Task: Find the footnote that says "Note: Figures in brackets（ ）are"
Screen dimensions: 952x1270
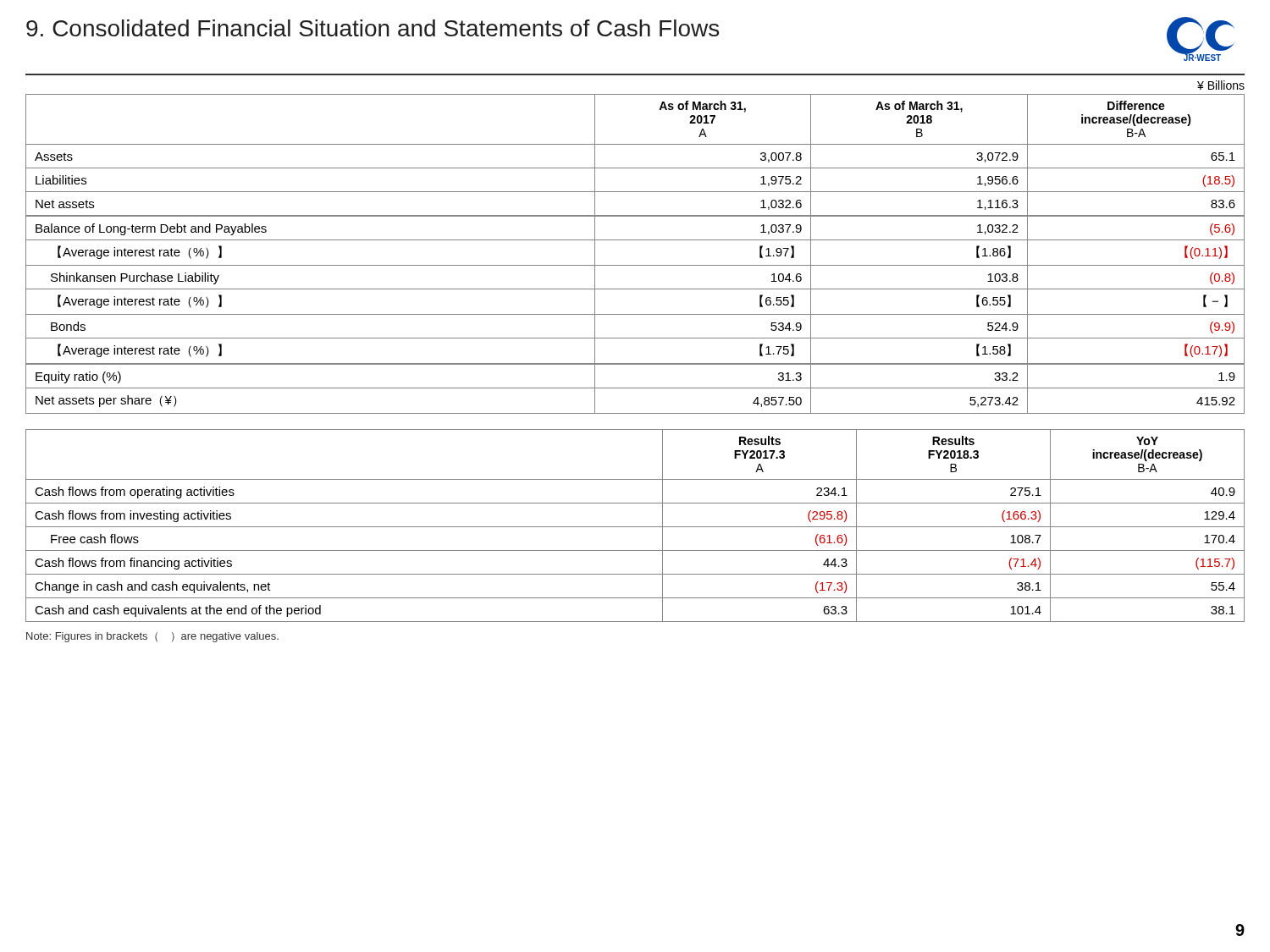Action: pyautogui.click(x=152, y=636)
